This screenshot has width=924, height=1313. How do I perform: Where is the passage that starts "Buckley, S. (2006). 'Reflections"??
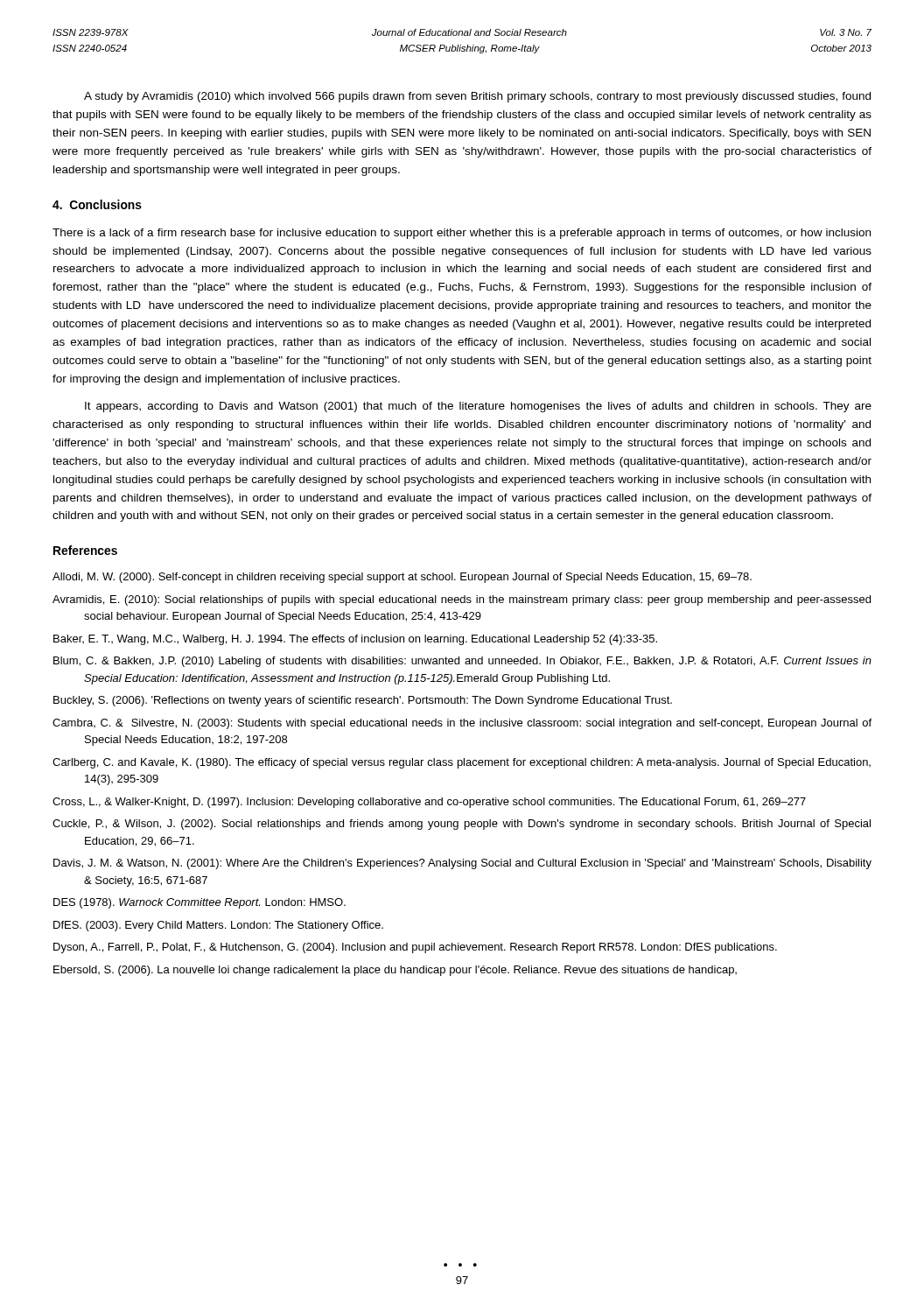click(x=363, y=700)
